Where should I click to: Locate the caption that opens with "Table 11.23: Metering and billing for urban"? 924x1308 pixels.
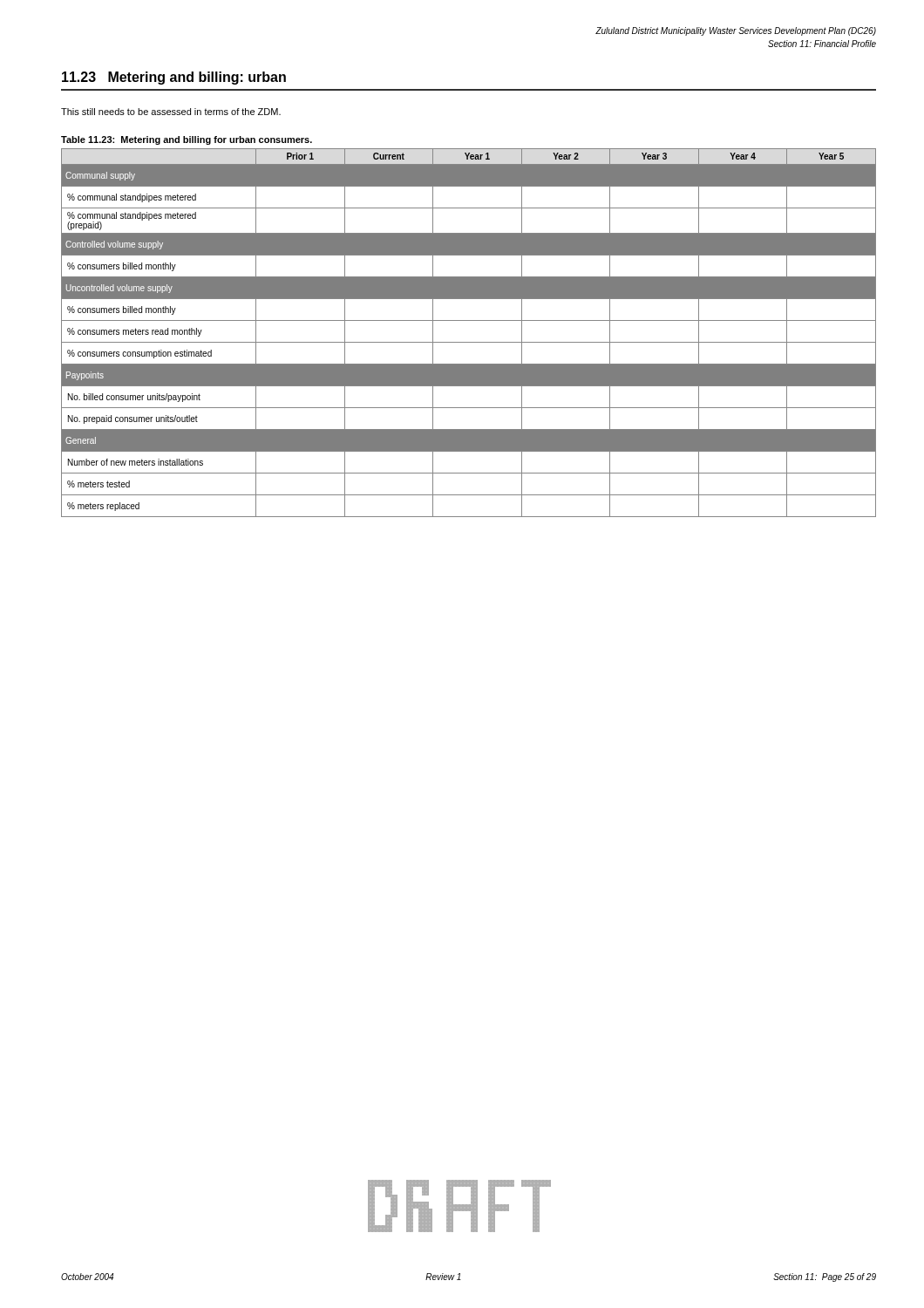pyautogui.click(x=187, y=140)
